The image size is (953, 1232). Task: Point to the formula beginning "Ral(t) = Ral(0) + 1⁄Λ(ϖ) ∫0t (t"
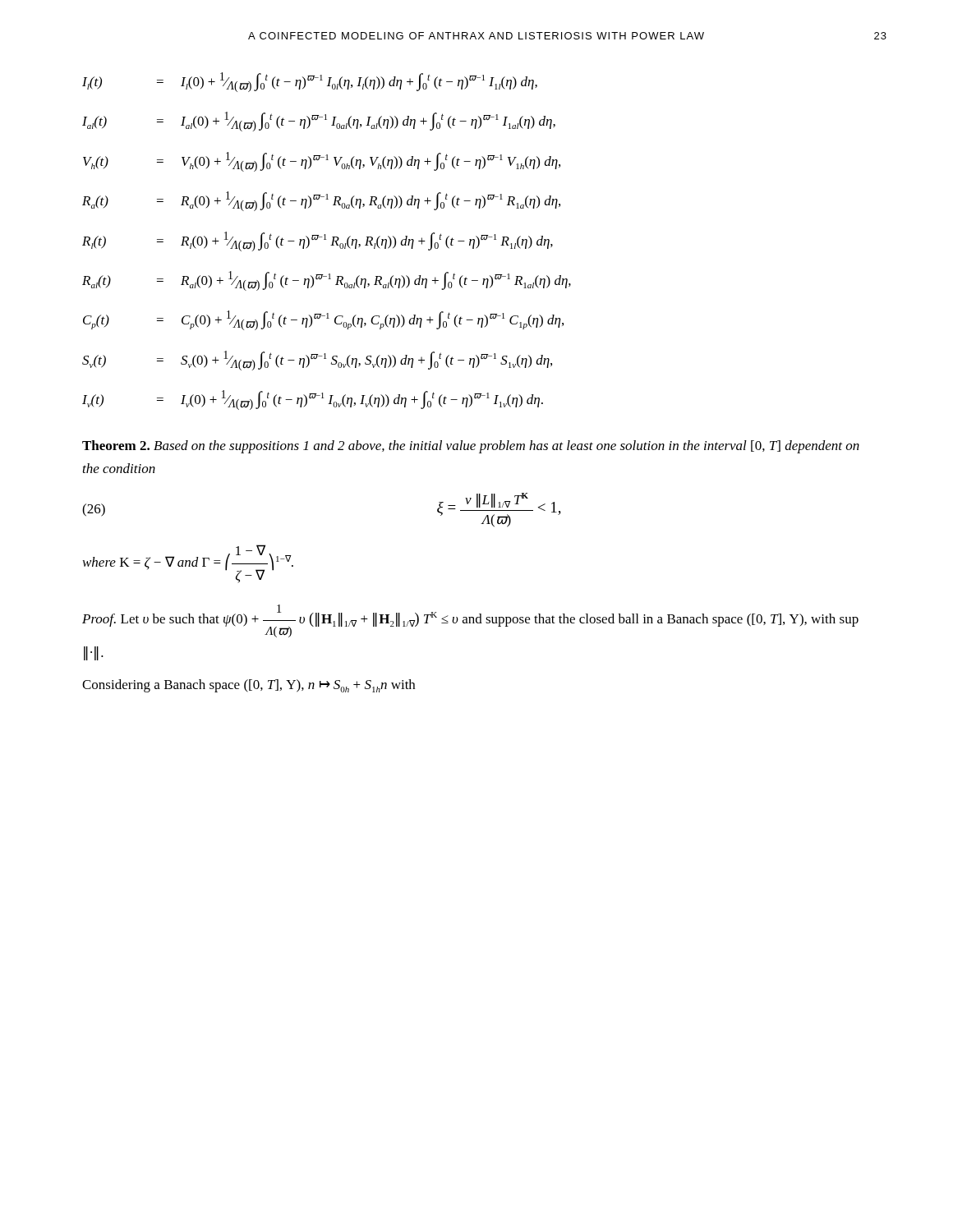point(327,280)
